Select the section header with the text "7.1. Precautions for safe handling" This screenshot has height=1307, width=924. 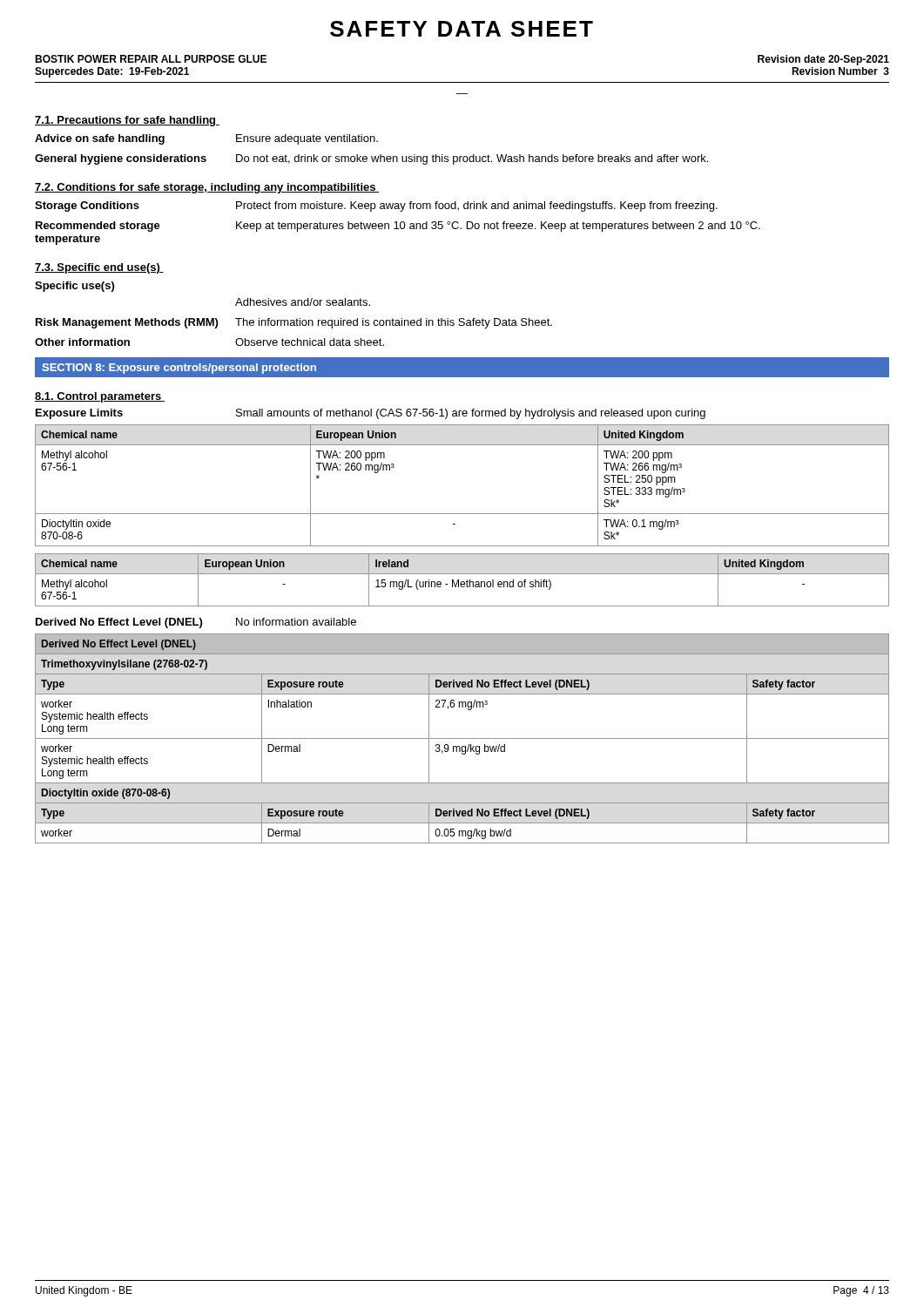(127, 120)
